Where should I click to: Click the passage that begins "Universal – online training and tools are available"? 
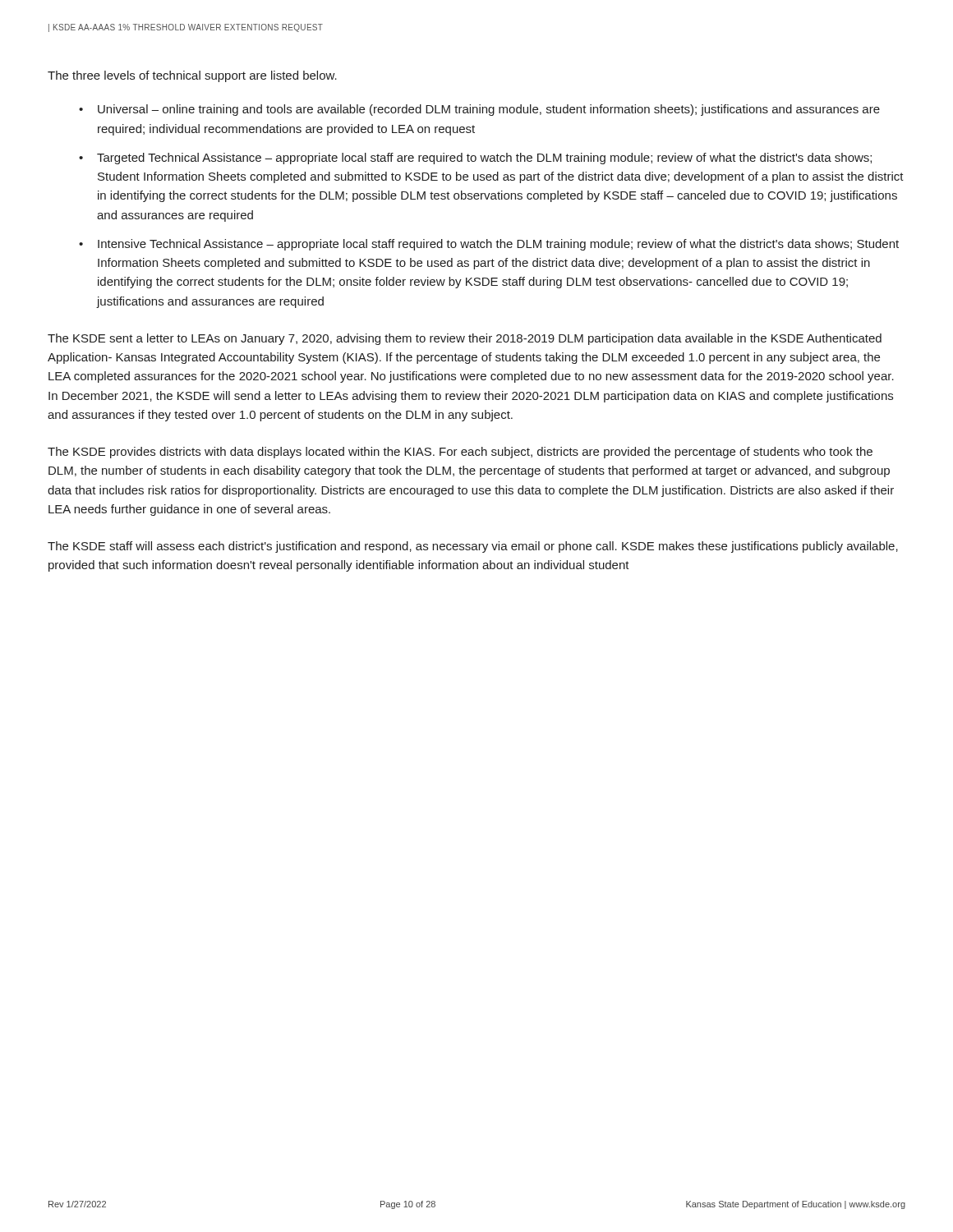488,119
